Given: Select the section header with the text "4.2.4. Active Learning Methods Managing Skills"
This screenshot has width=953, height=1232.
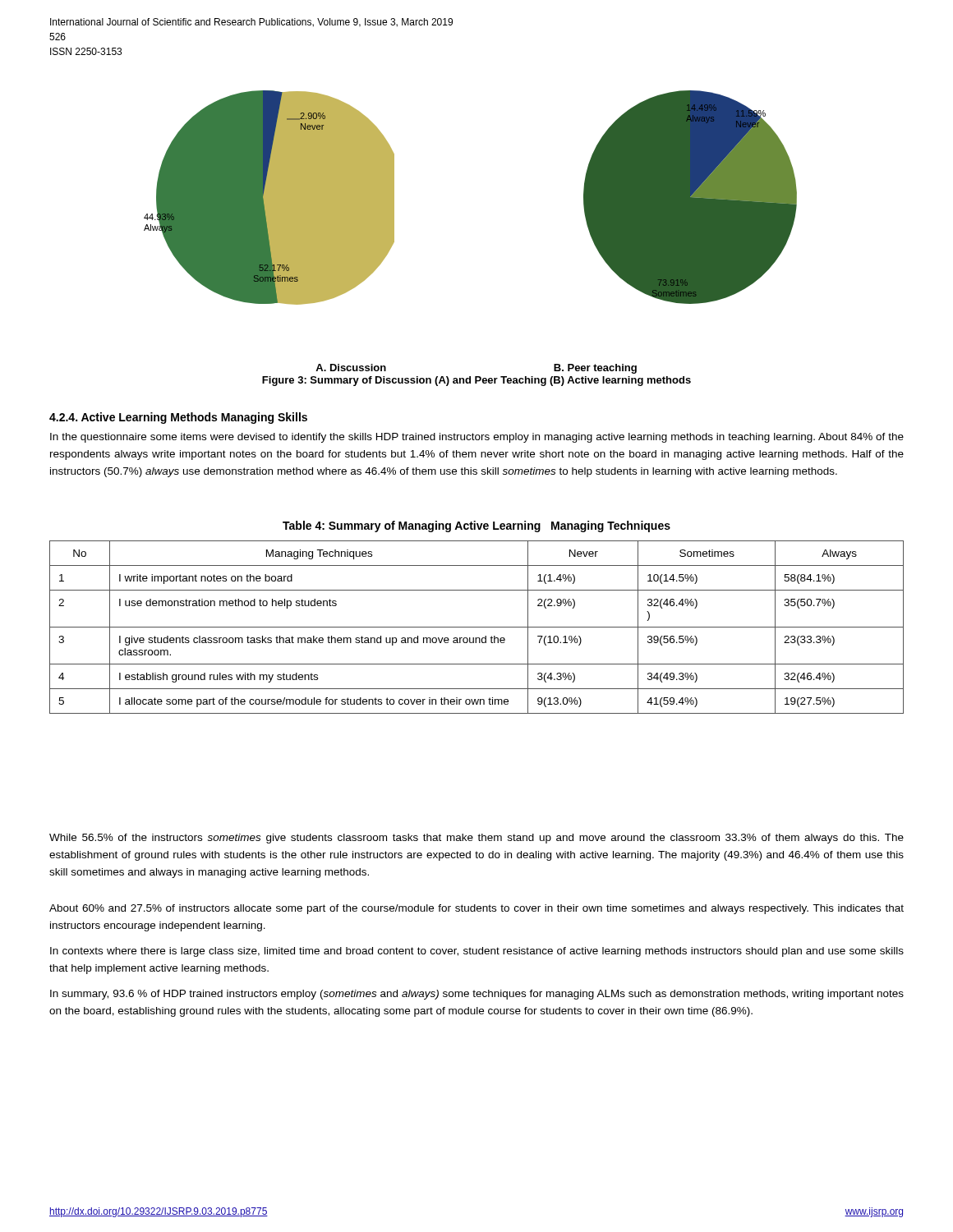Looking at the screenshot, I should 178,417.
